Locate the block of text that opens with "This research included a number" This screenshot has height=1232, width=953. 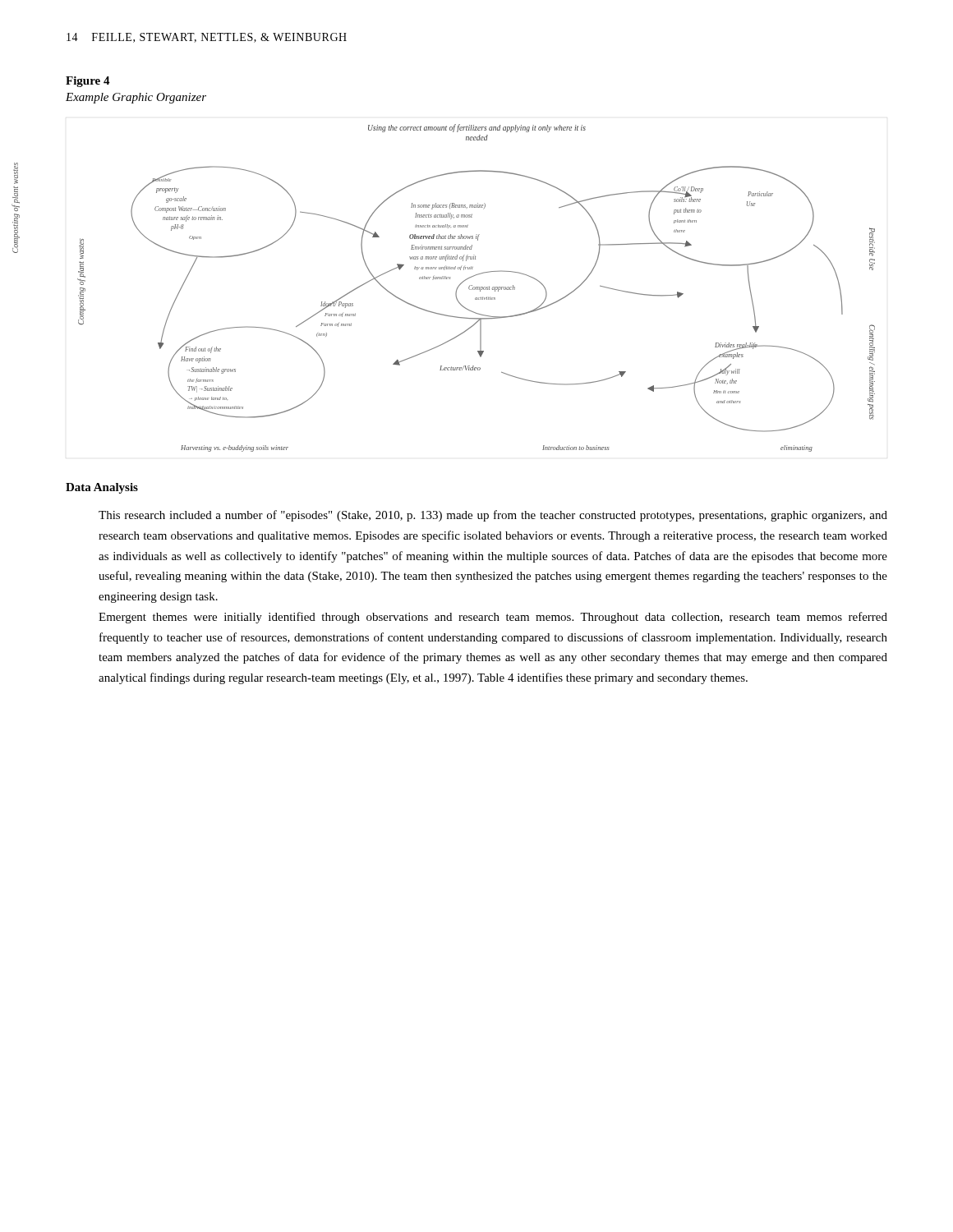[x=493, y=516]
